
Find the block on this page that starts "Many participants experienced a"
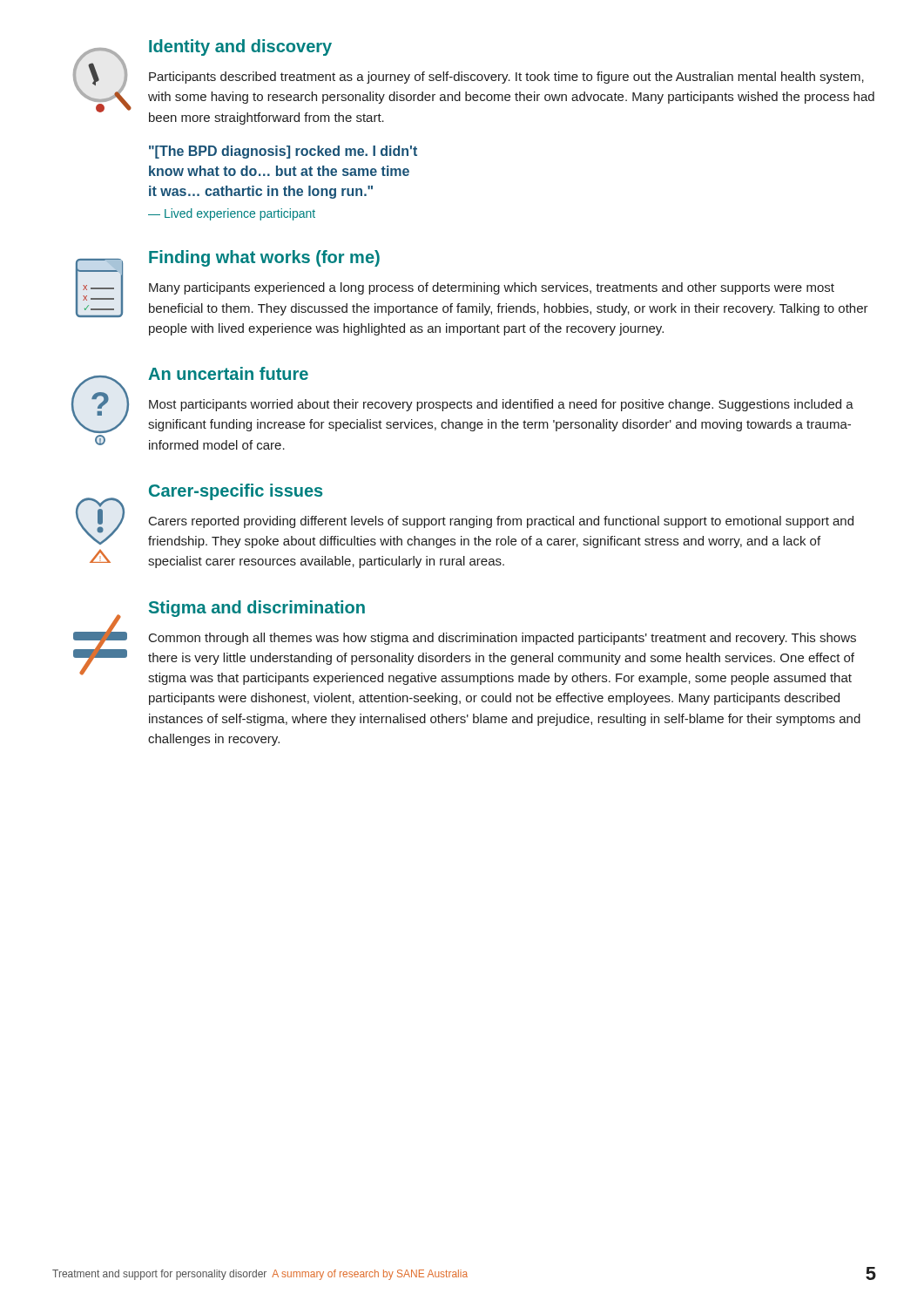(x=508, y=308)
